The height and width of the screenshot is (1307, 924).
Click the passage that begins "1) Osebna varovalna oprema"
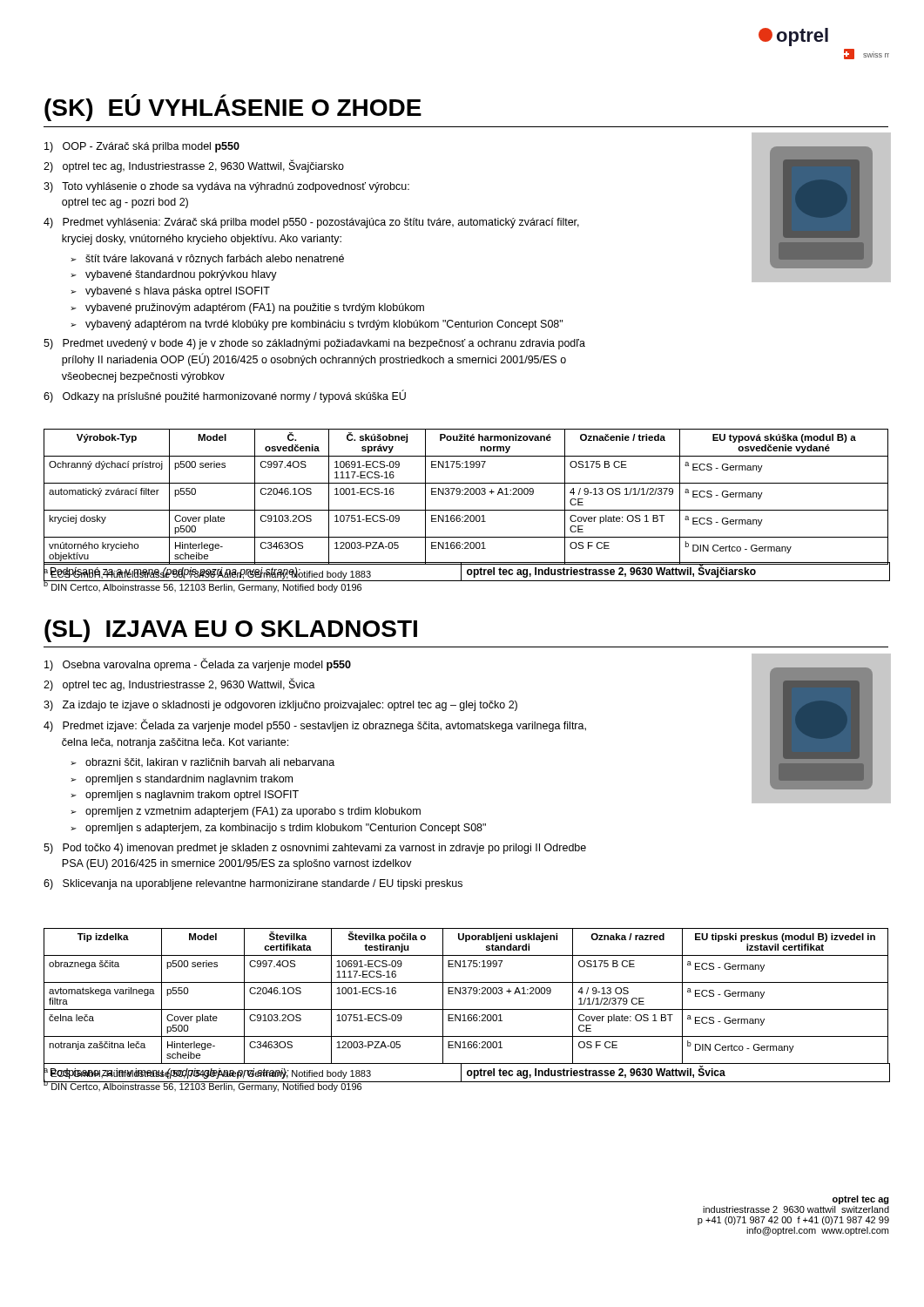(322, 775)
